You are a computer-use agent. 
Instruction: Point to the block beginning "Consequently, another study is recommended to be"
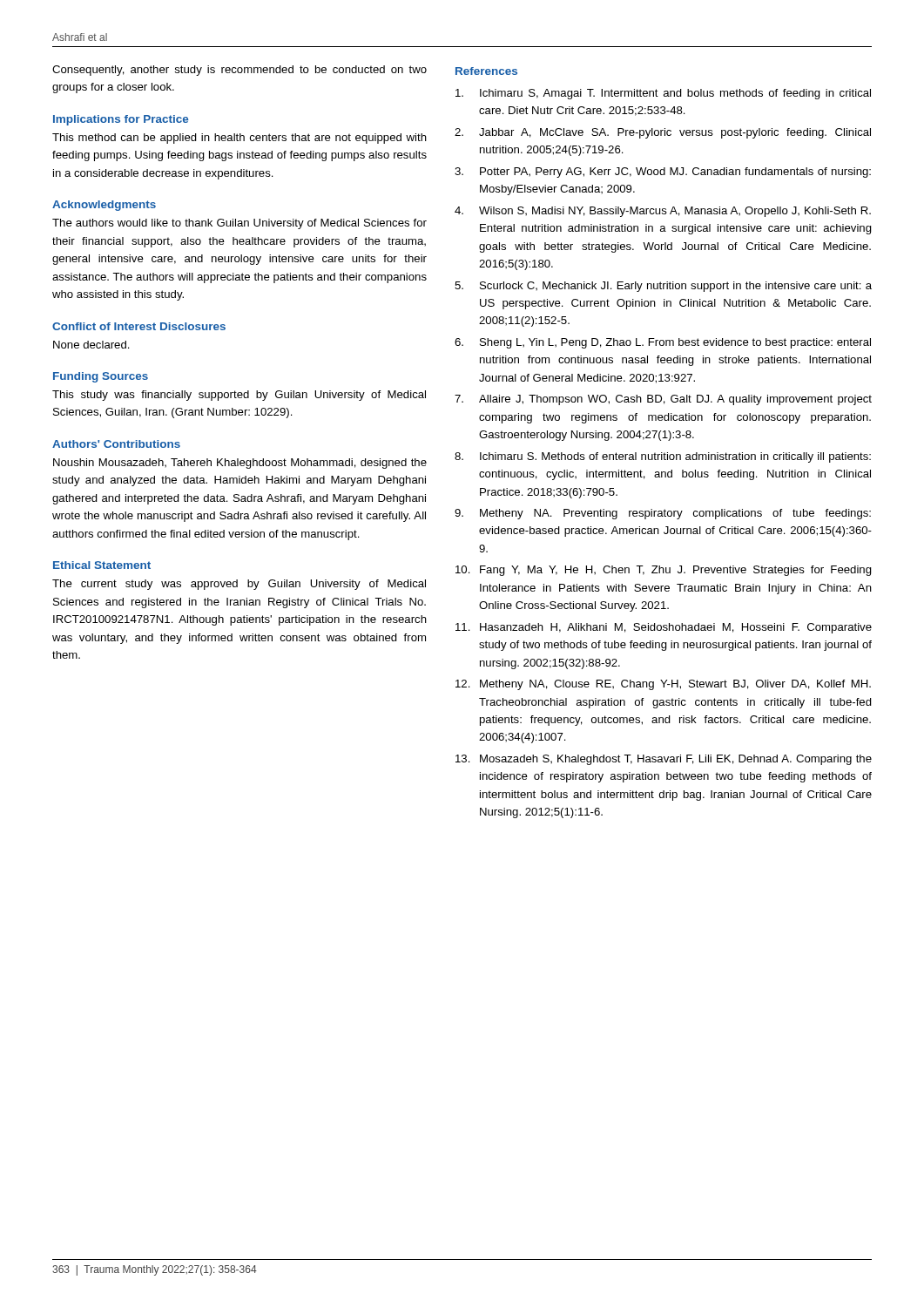click(240, 78)
